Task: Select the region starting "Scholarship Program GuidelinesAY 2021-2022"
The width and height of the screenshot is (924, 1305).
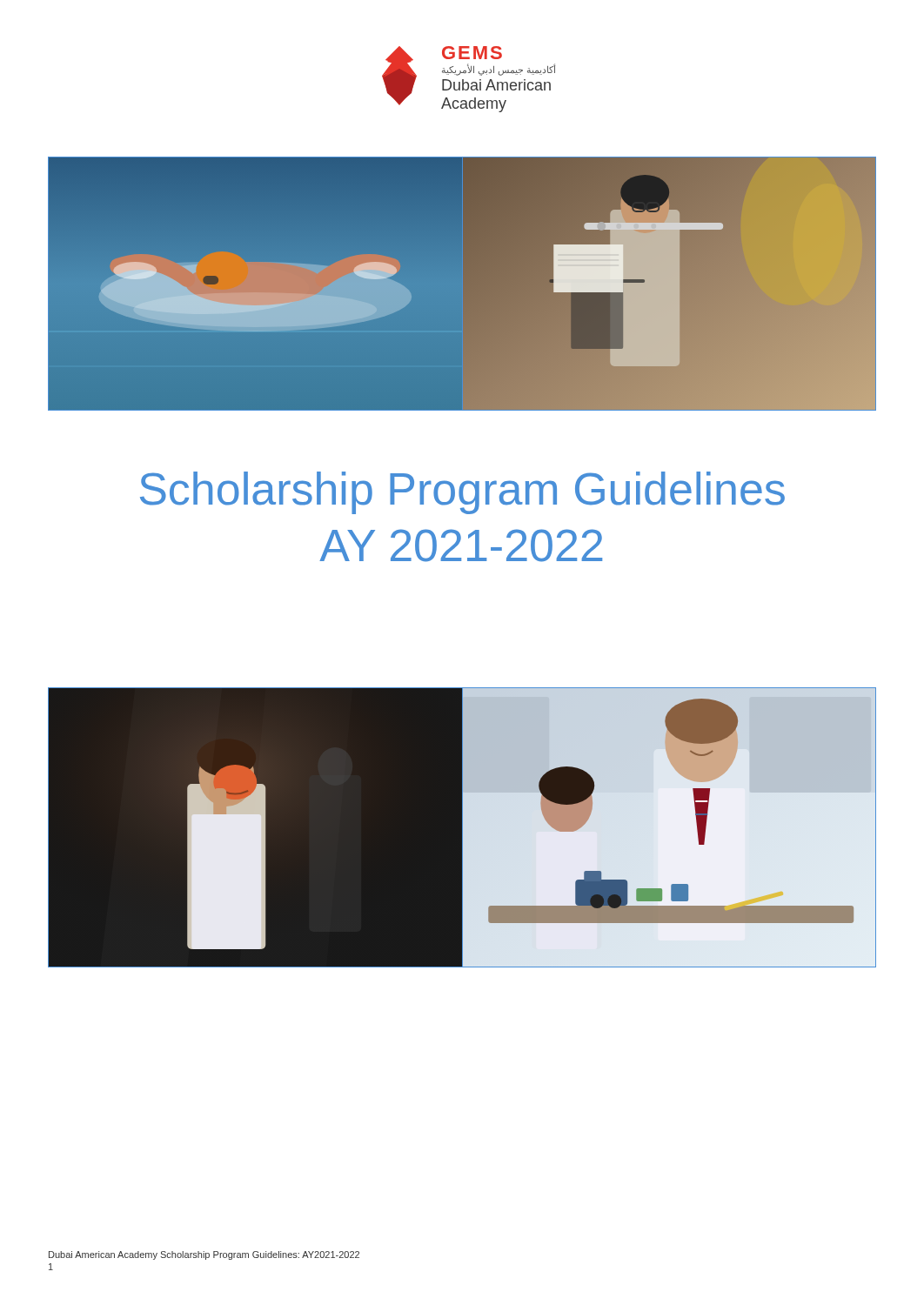Action: click(x=462, y=518)
